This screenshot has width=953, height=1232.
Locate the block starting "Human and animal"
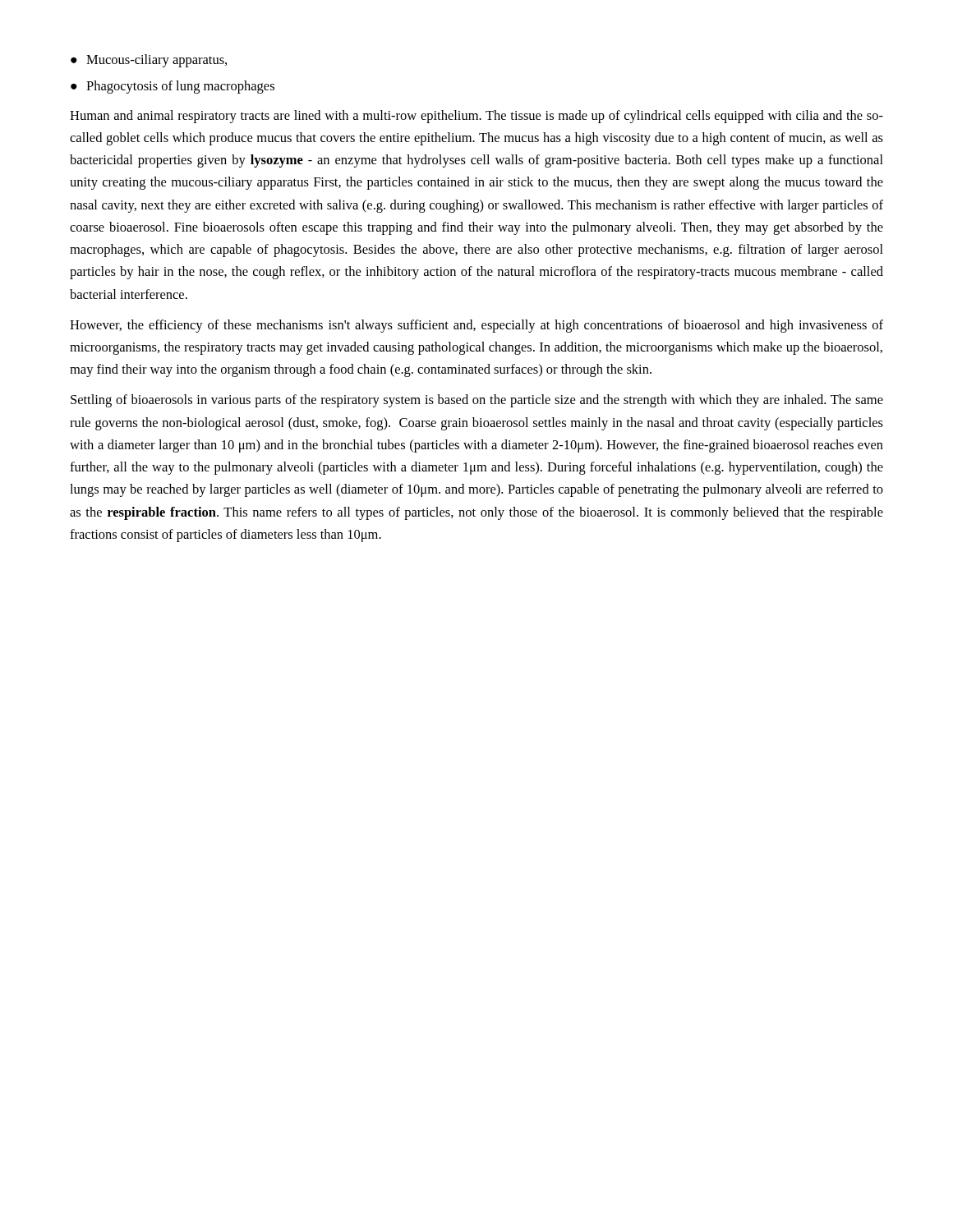476,205
